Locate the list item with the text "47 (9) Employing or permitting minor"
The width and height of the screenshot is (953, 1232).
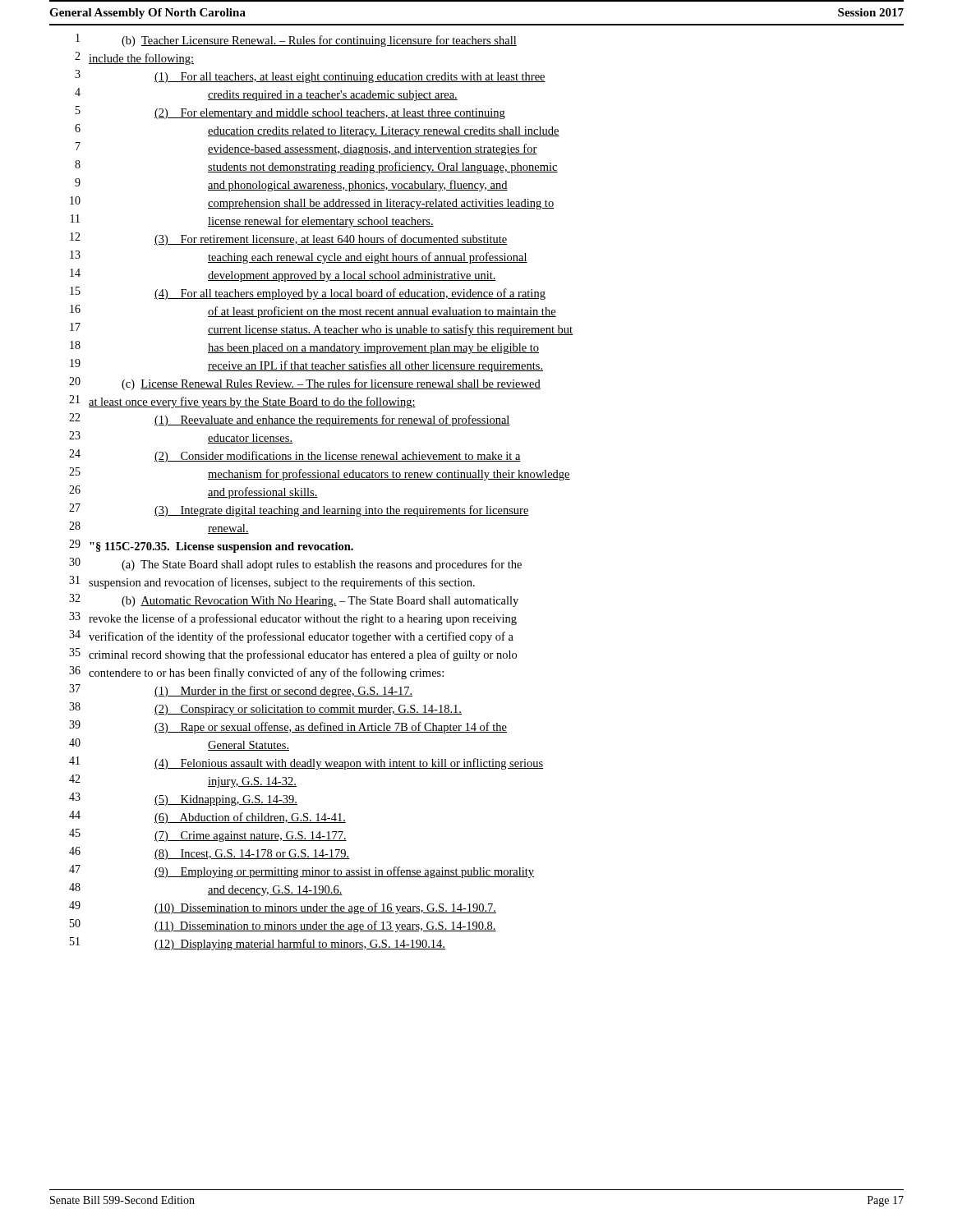click(476, 872)
